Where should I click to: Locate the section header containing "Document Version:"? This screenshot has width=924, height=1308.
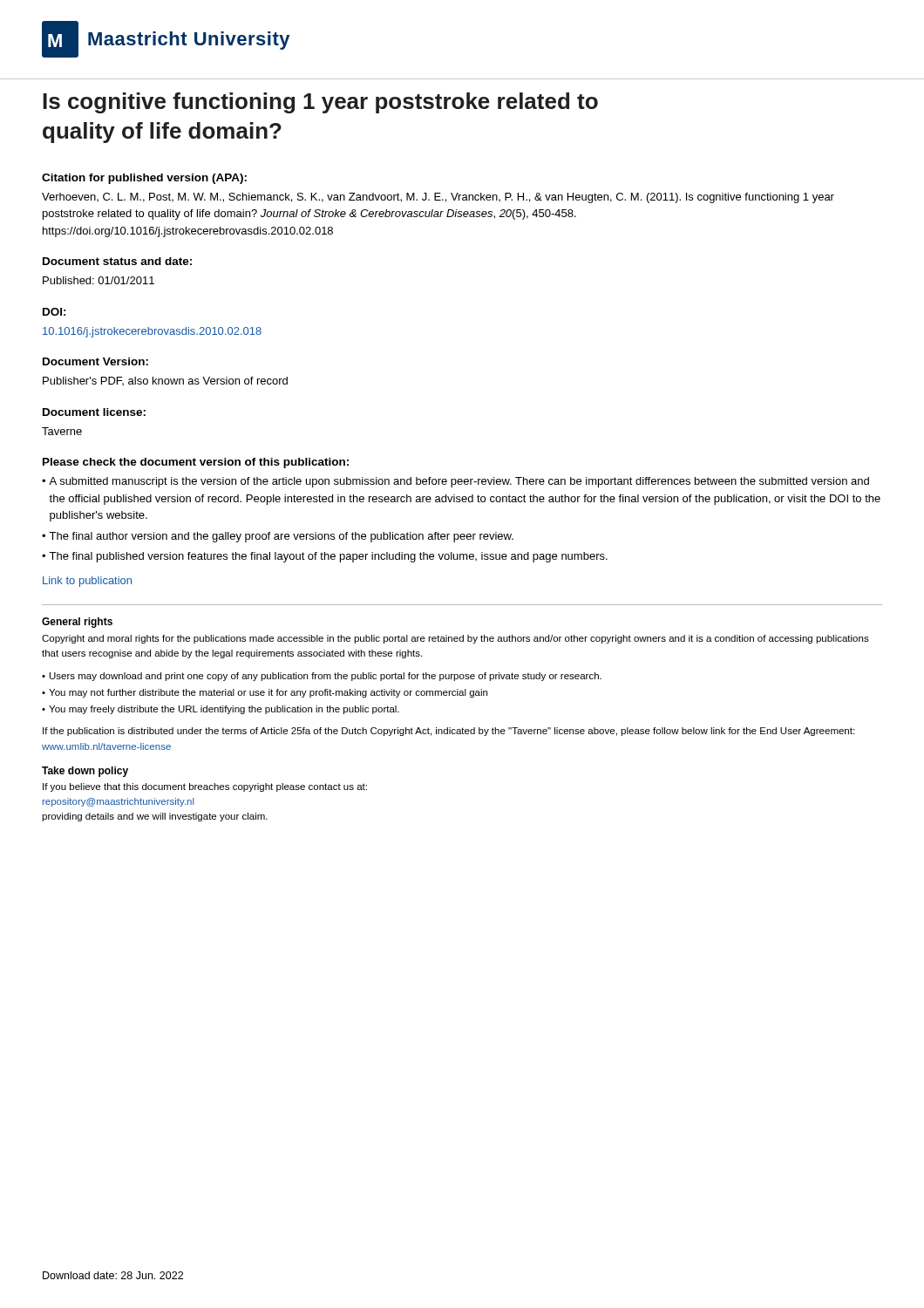(x=95, y=362)
